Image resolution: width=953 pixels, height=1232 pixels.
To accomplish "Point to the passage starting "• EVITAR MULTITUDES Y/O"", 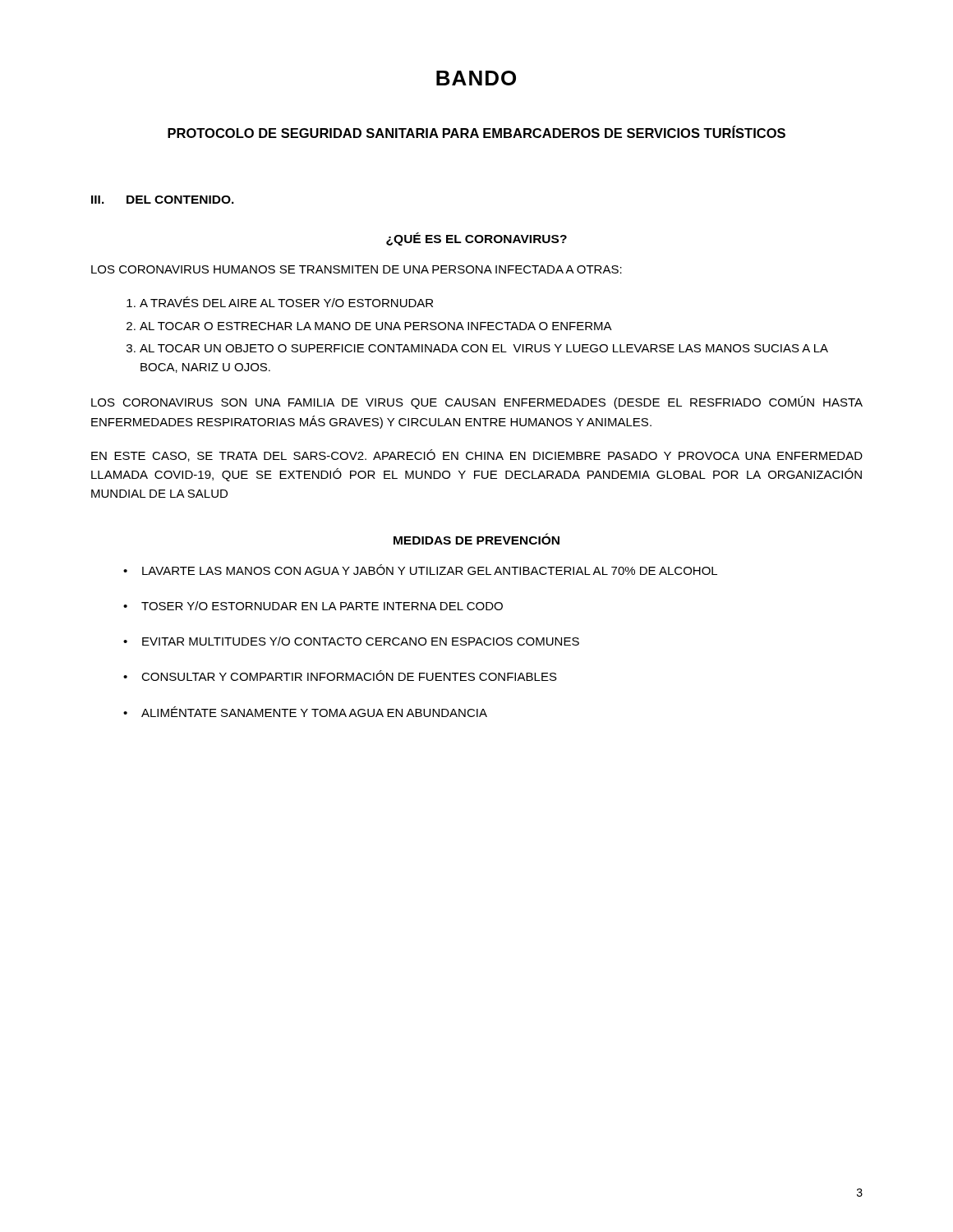I will click(351, 641).
